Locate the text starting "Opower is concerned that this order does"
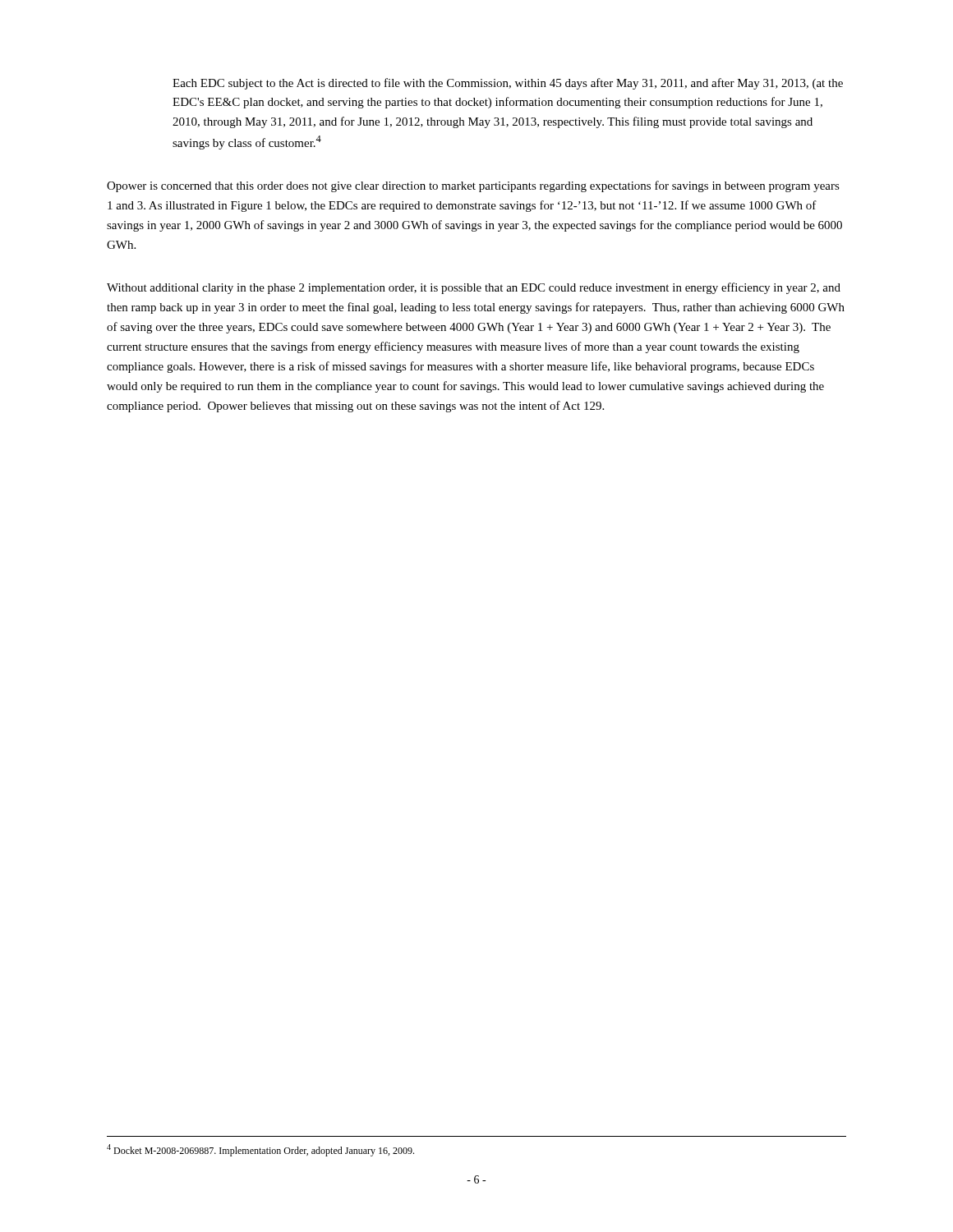This screenshot has width=953, height=1232. (x=475, y=215)
